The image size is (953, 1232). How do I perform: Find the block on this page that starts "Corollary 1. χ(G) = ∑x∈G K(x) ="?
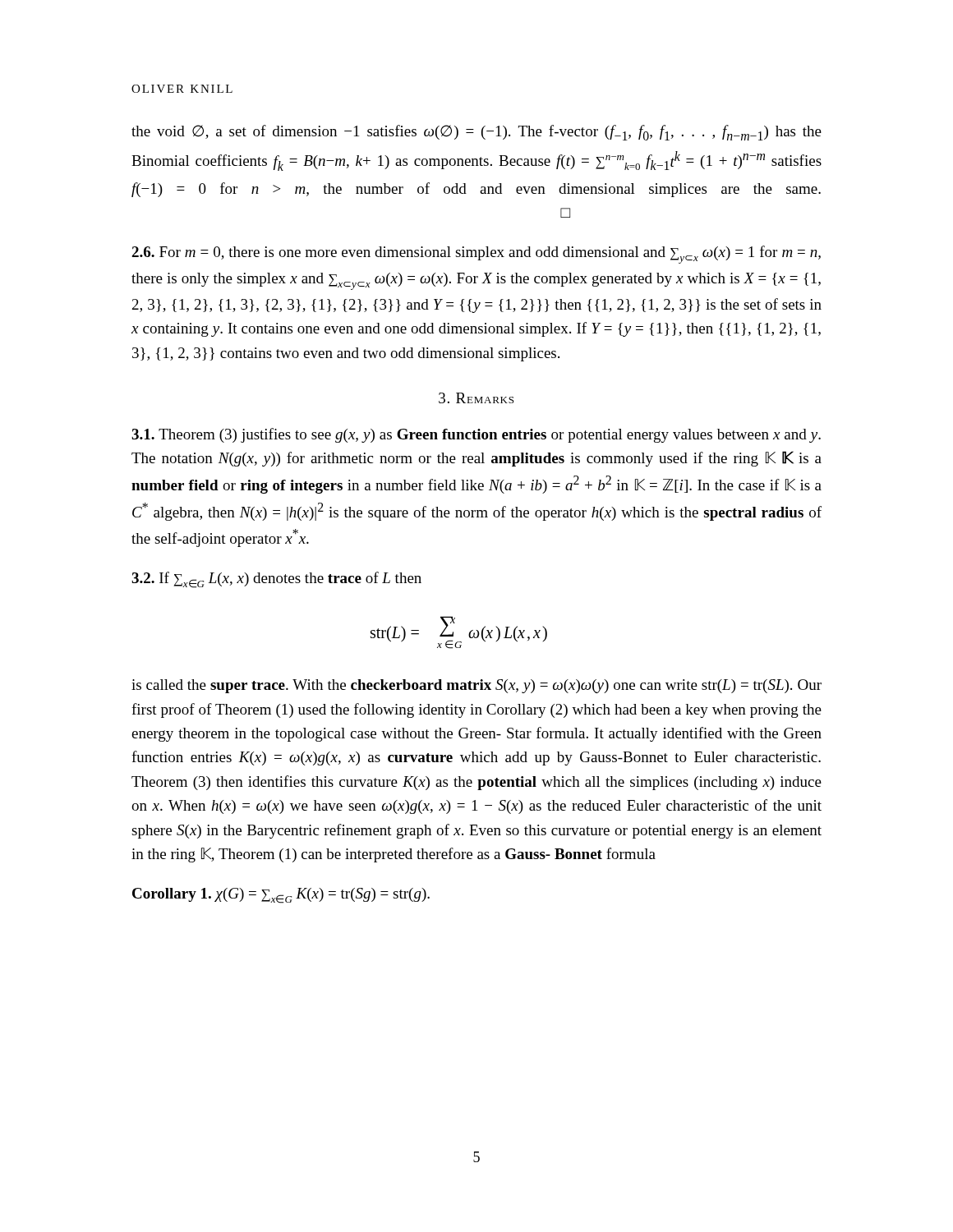point(281,894)
